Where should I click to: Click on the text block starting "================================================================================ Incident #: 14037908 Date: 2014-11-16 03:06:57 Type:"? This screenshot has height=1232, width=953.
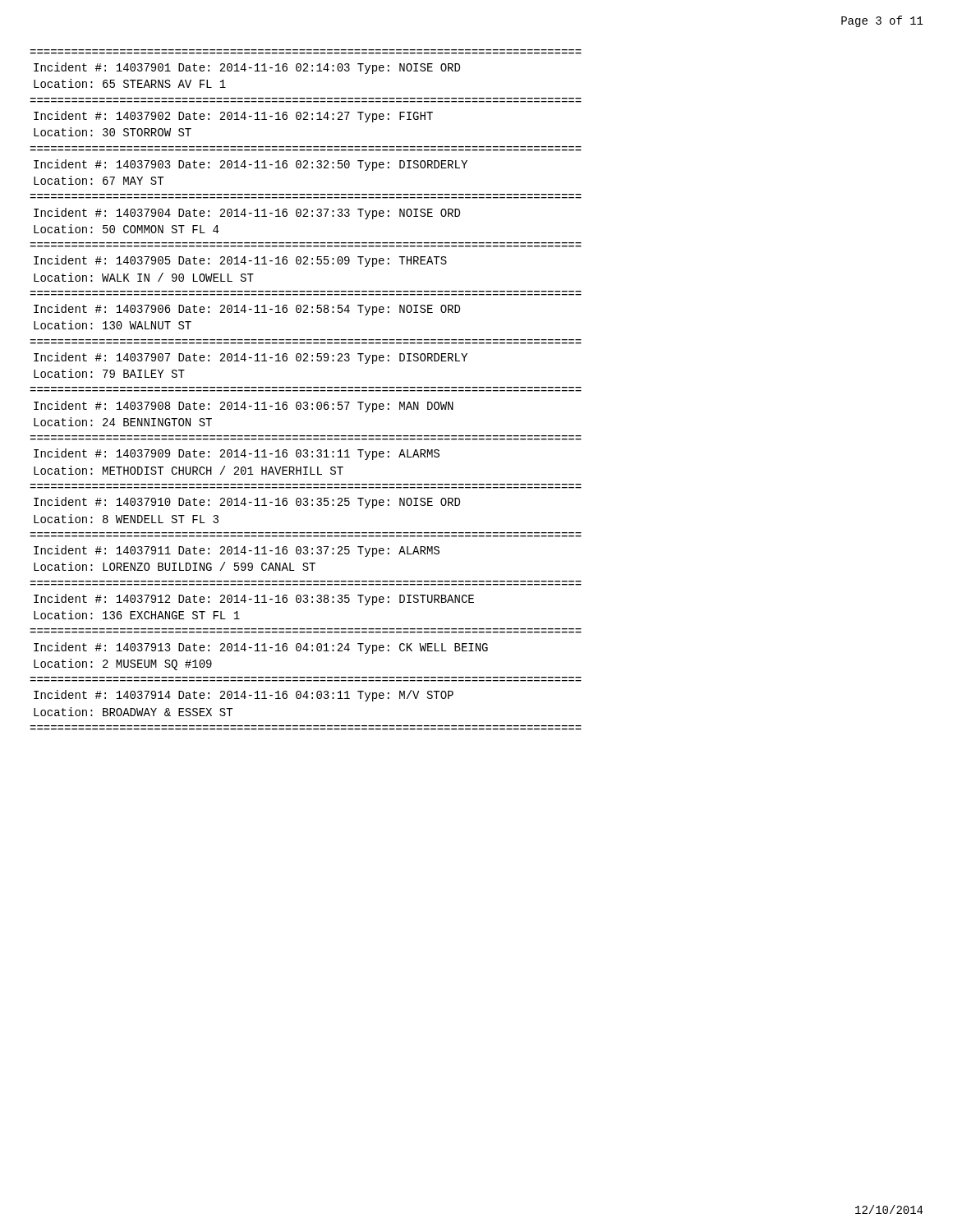(x=244, y=407)
